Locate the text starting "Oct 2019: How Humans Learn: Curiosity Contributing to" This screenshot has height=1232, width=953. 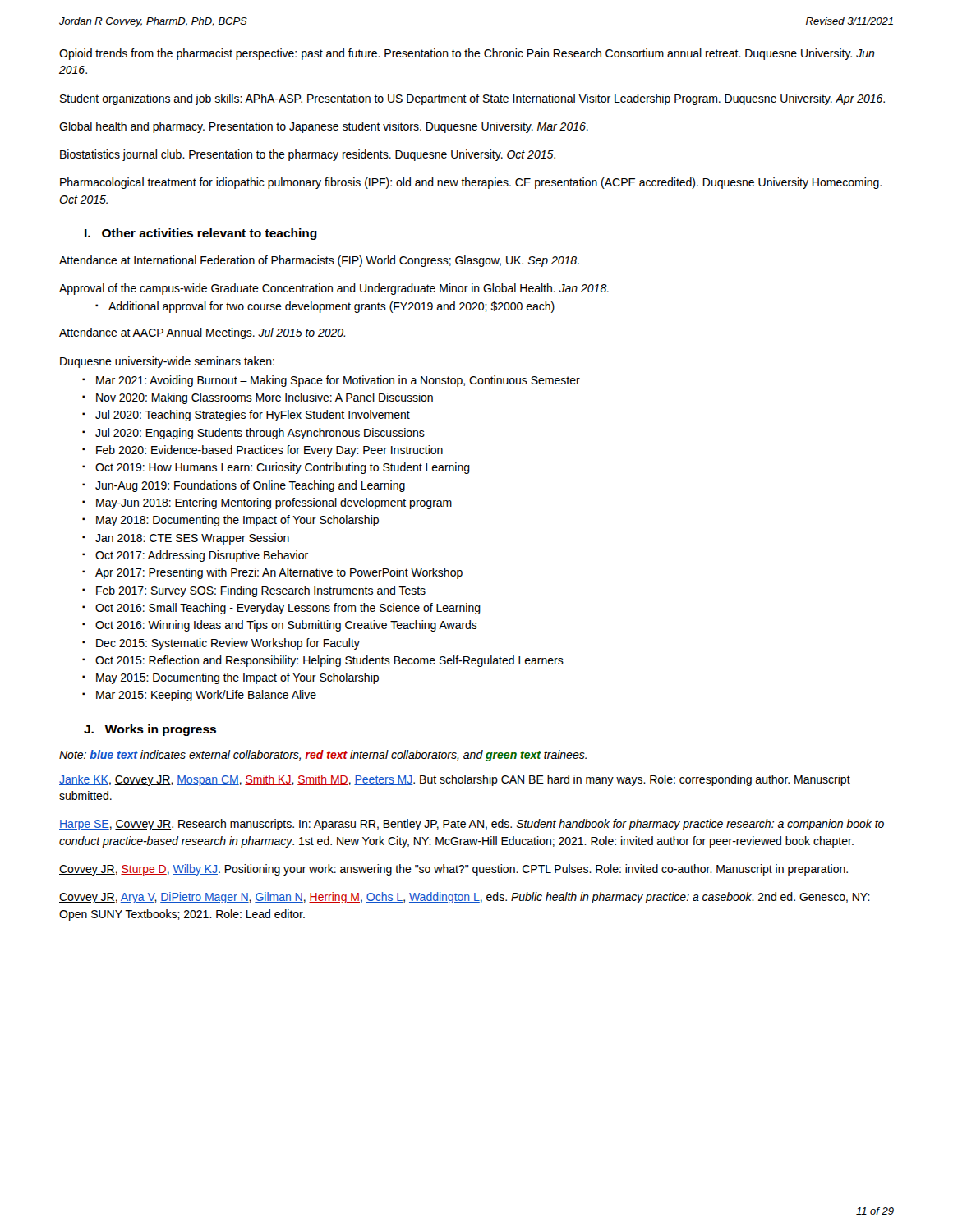click(283, 468)
